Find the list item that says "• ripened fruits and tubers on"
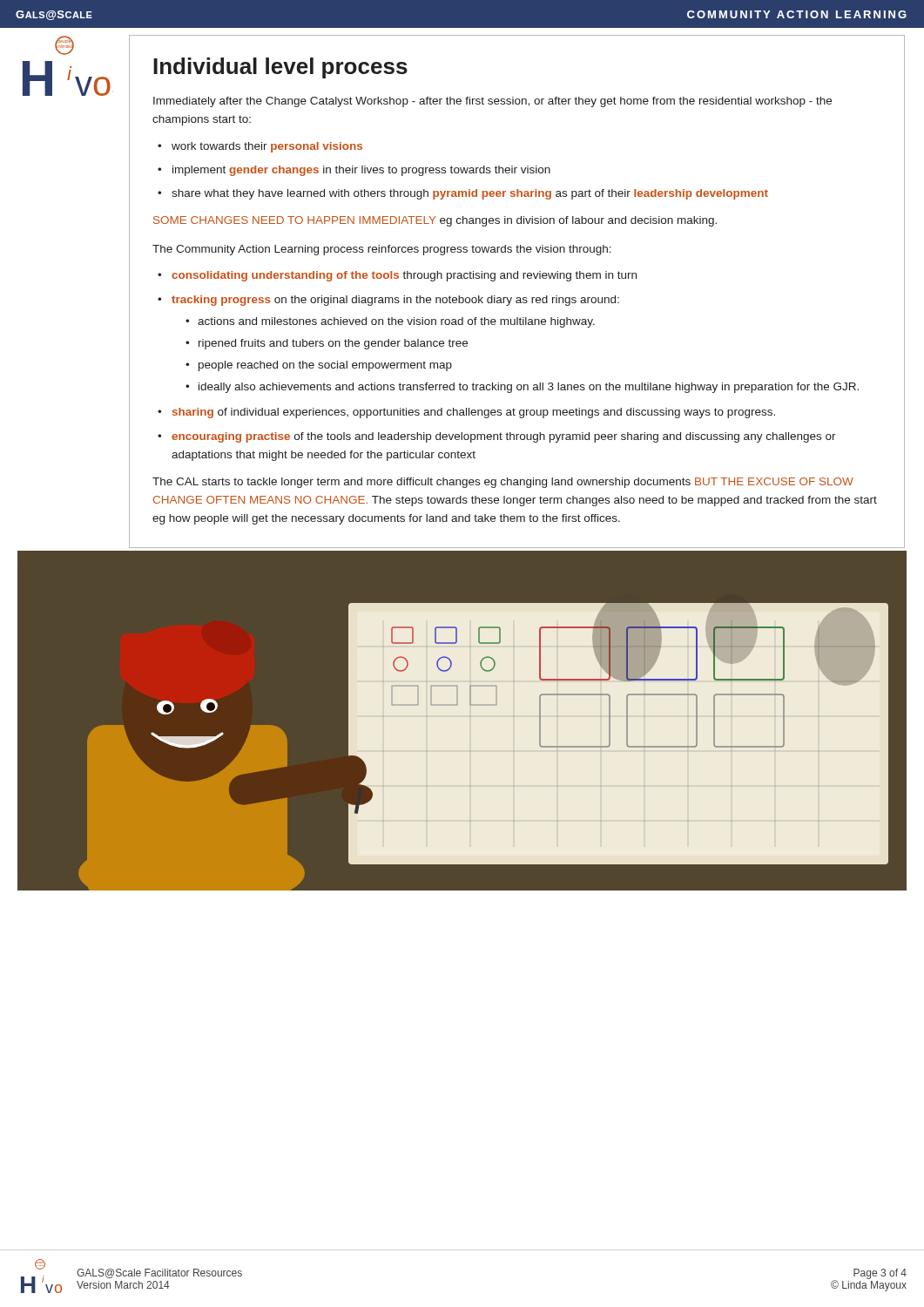The height and width of the screenshot is (1307, 924). (x=327, y=344)
